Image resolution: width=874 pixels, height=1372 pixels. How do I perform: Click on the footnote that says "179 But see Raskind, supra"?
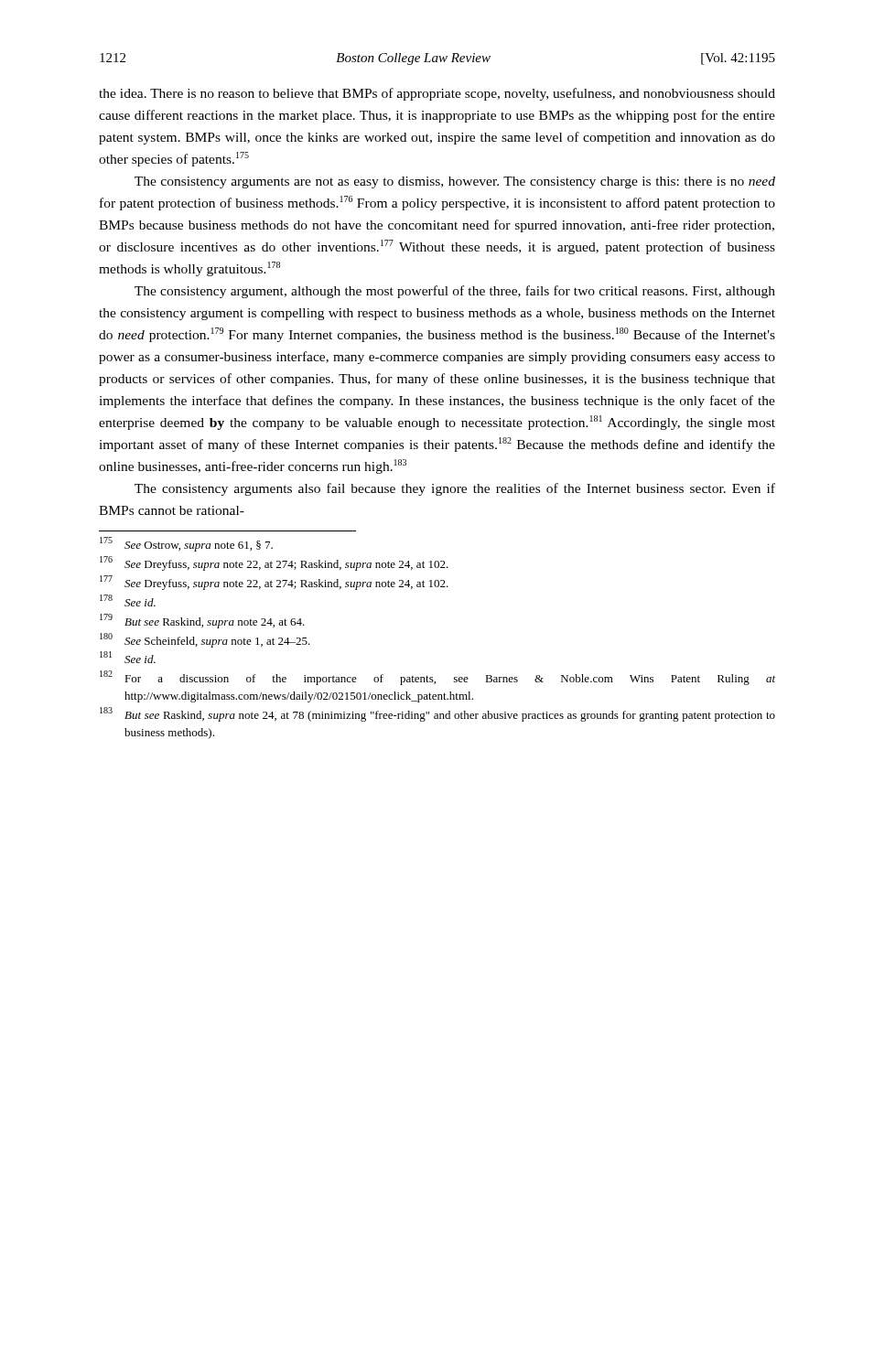coord(202,621)
